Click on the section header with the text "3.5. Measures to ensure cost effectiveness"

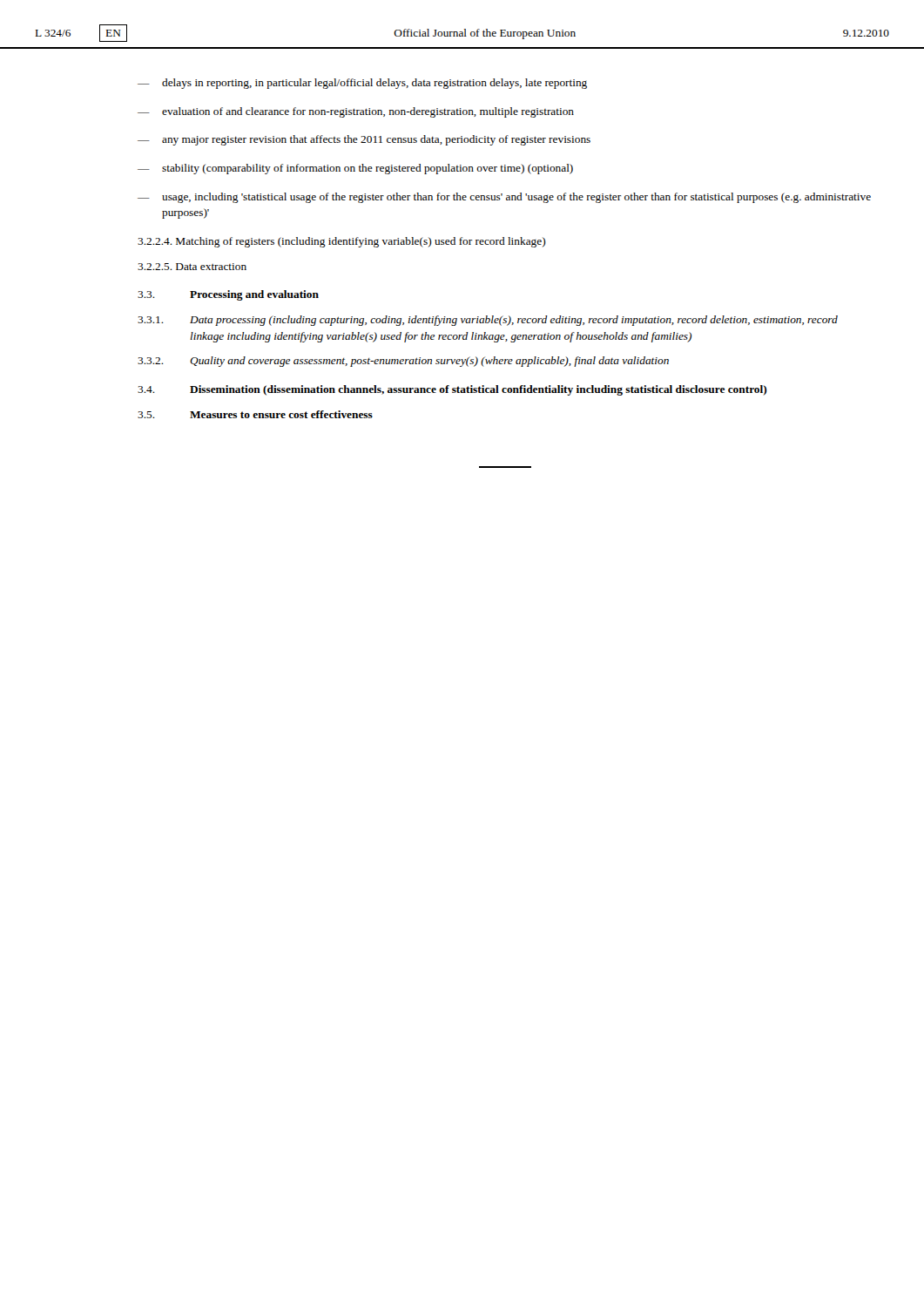click(255, 414)
